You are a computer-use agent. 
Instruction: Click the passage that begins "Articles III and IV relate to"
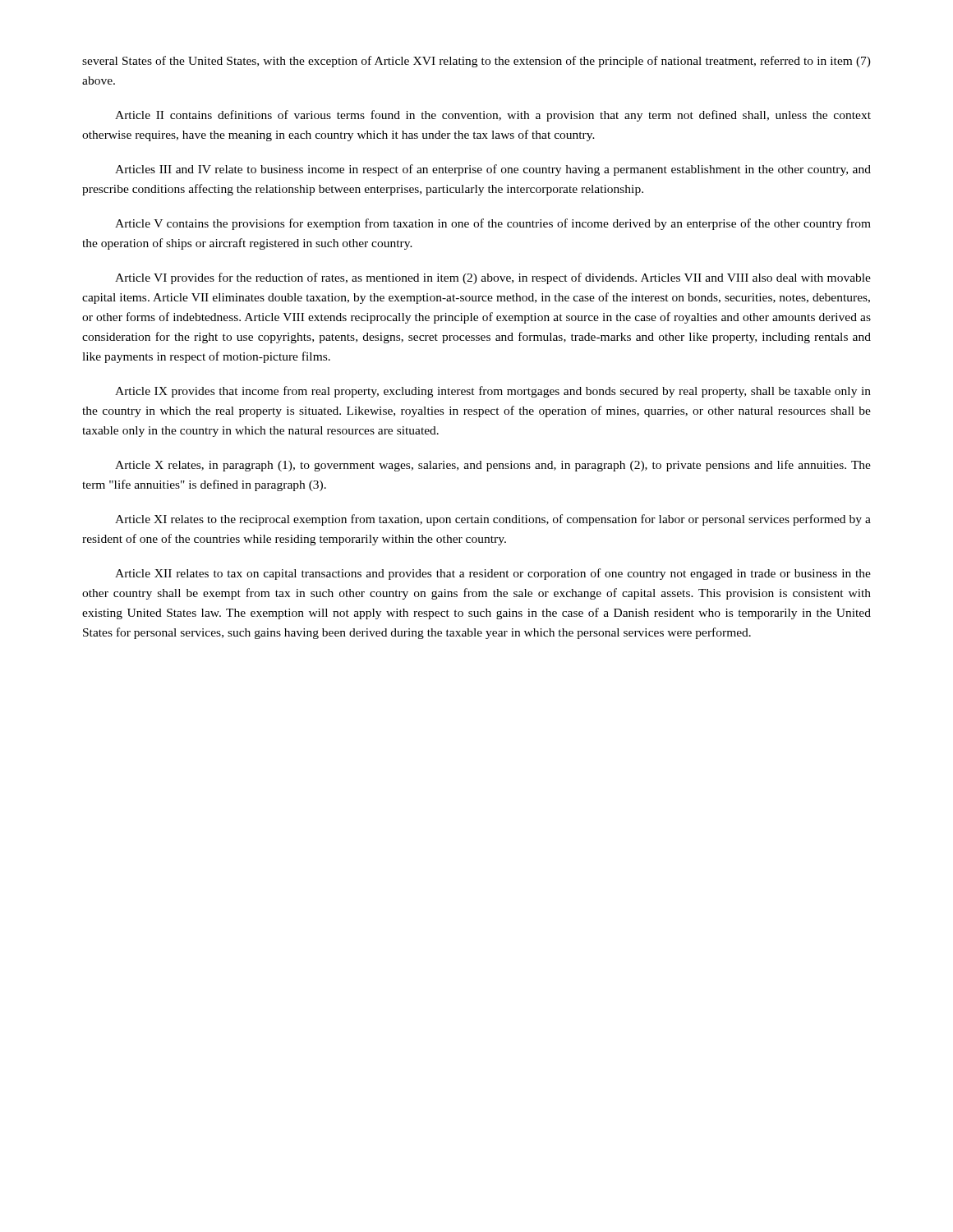coord(476,179)
